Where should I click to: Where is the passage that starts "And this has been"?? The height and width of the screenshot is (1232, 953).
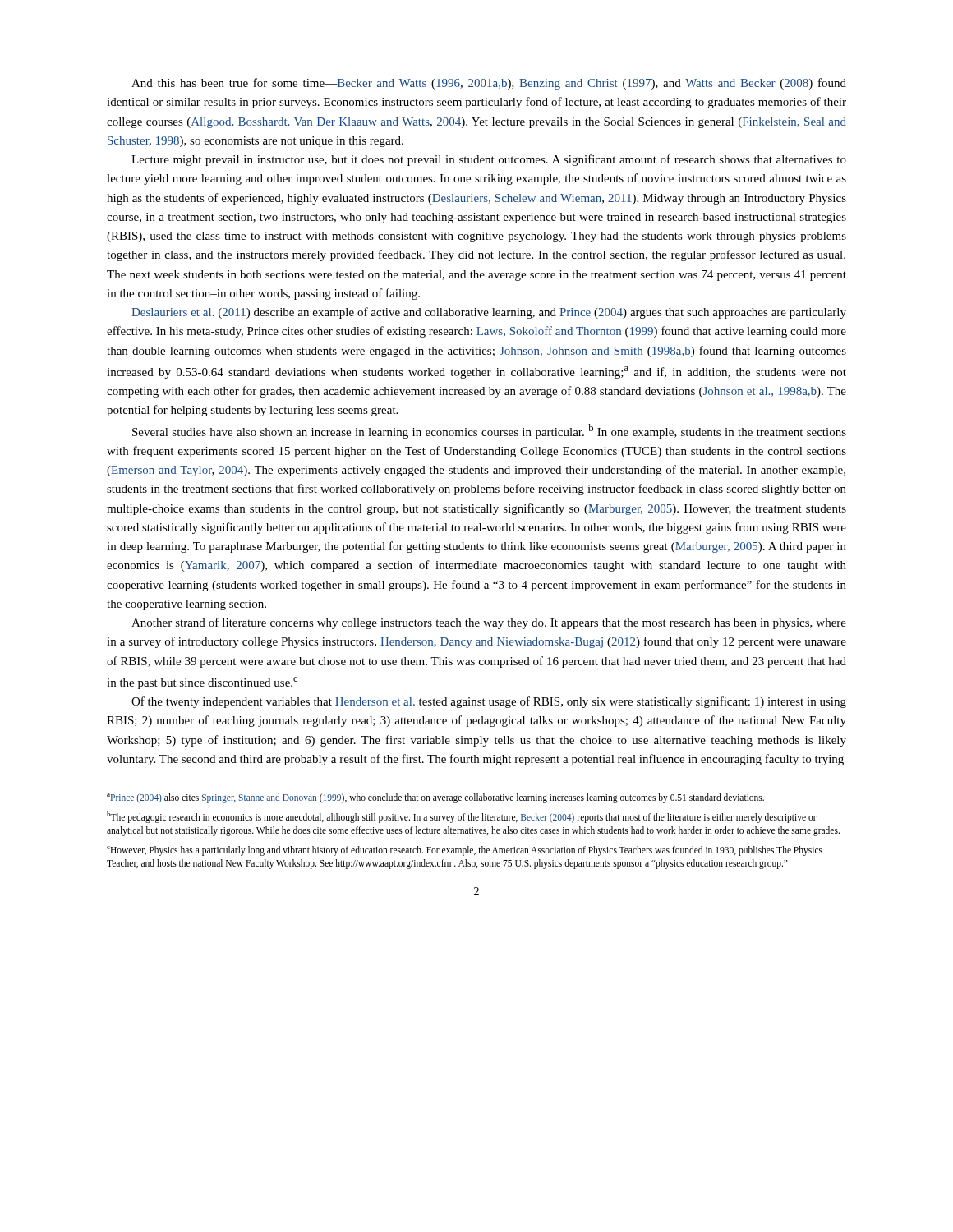tap(476, 112)
